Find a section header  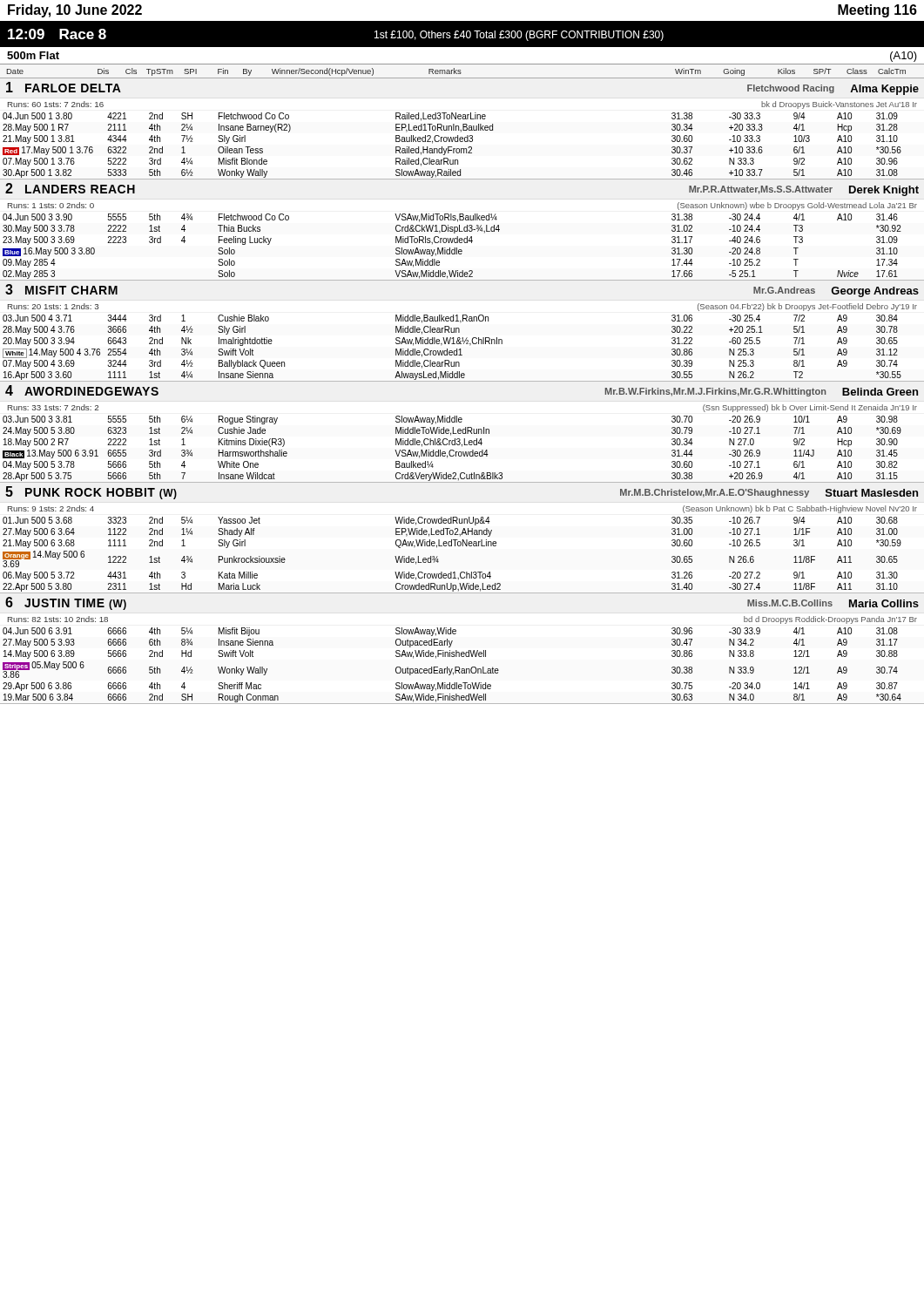[x=462, y=35]
